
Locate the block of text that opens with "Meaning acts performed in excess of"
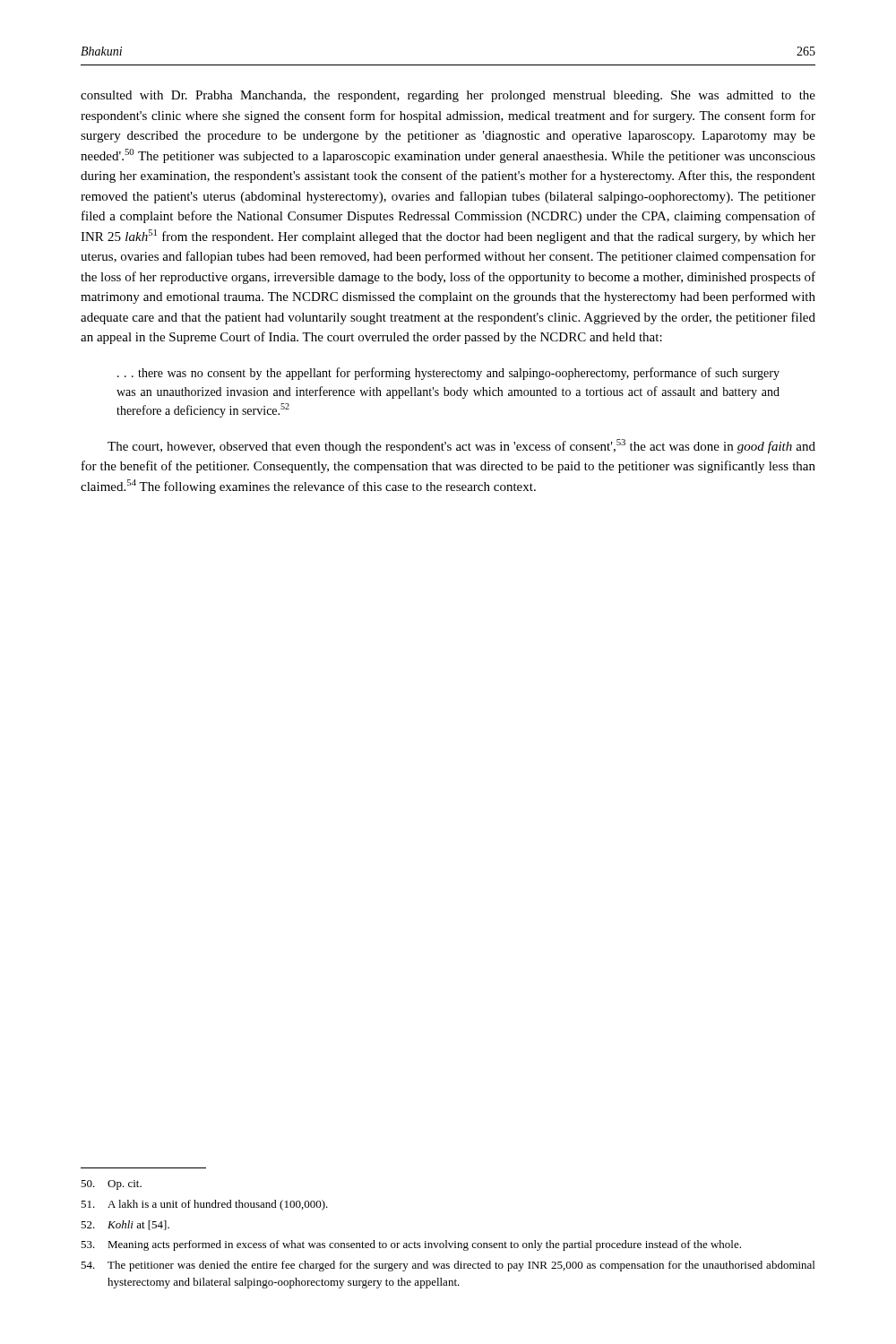pos(448,1245)
